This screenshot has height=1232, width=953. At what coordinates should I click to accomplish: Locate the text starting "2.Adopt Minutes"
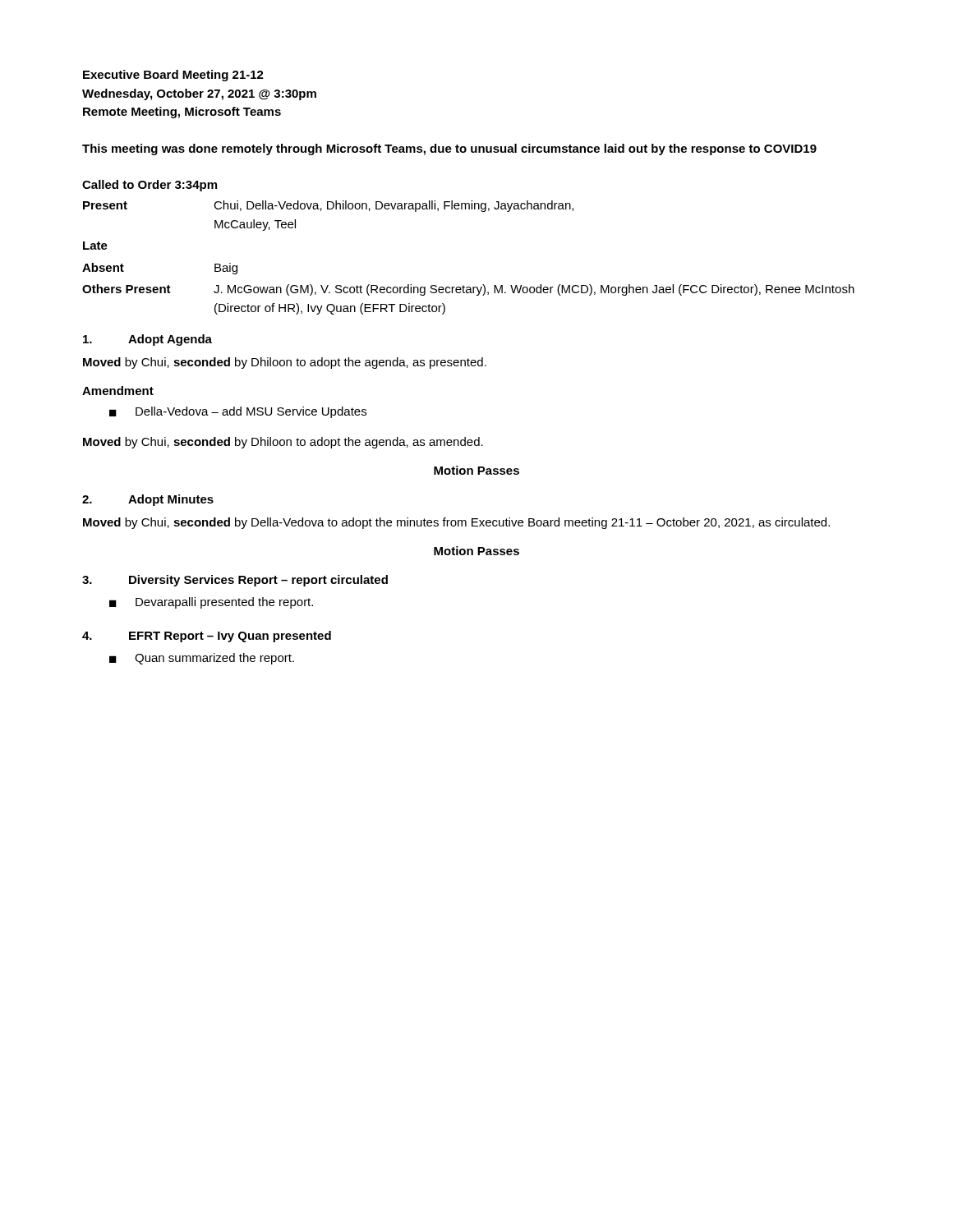(x=148, y=499)
